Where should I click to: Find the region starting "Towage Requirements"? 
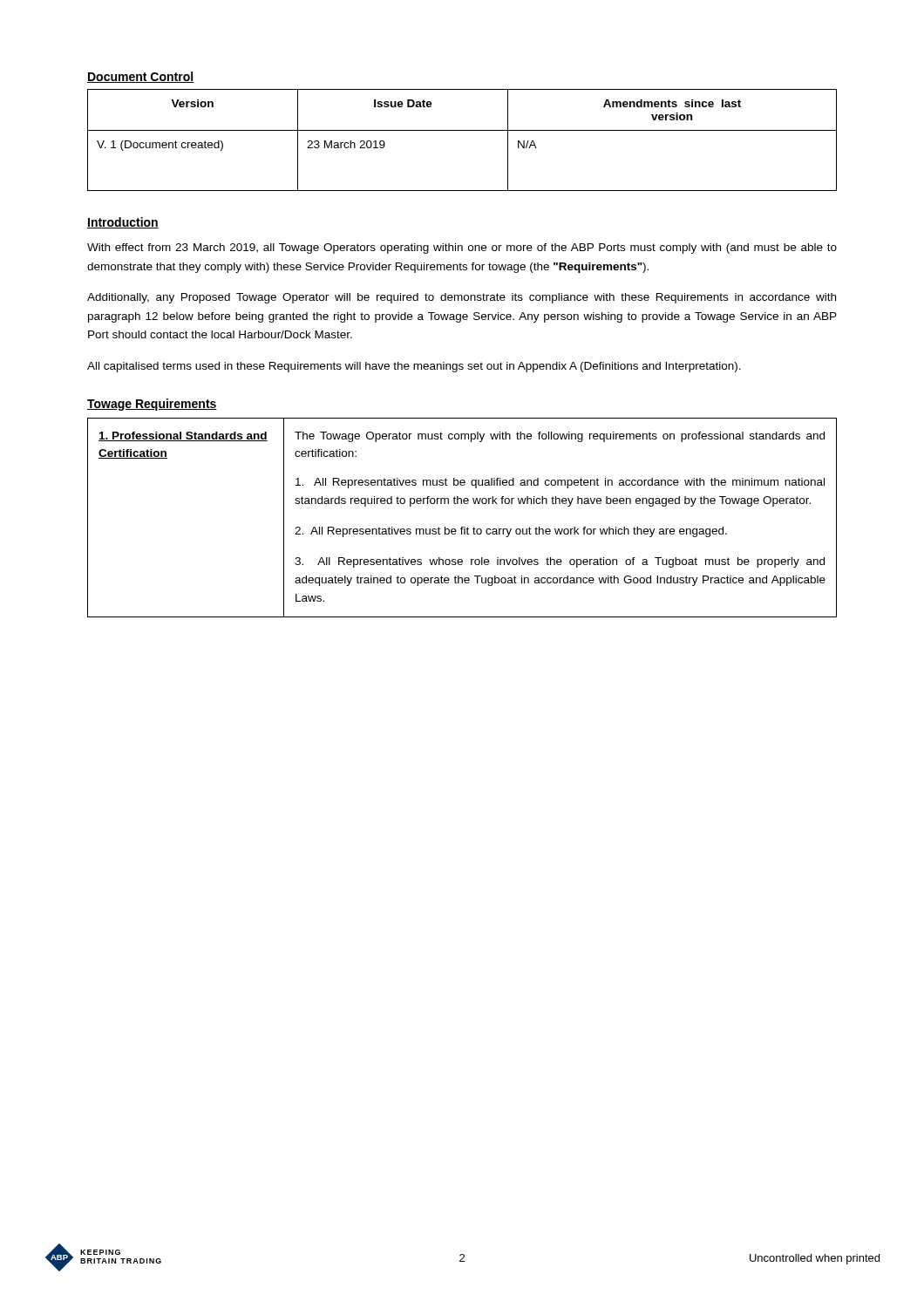click(152, 403)
